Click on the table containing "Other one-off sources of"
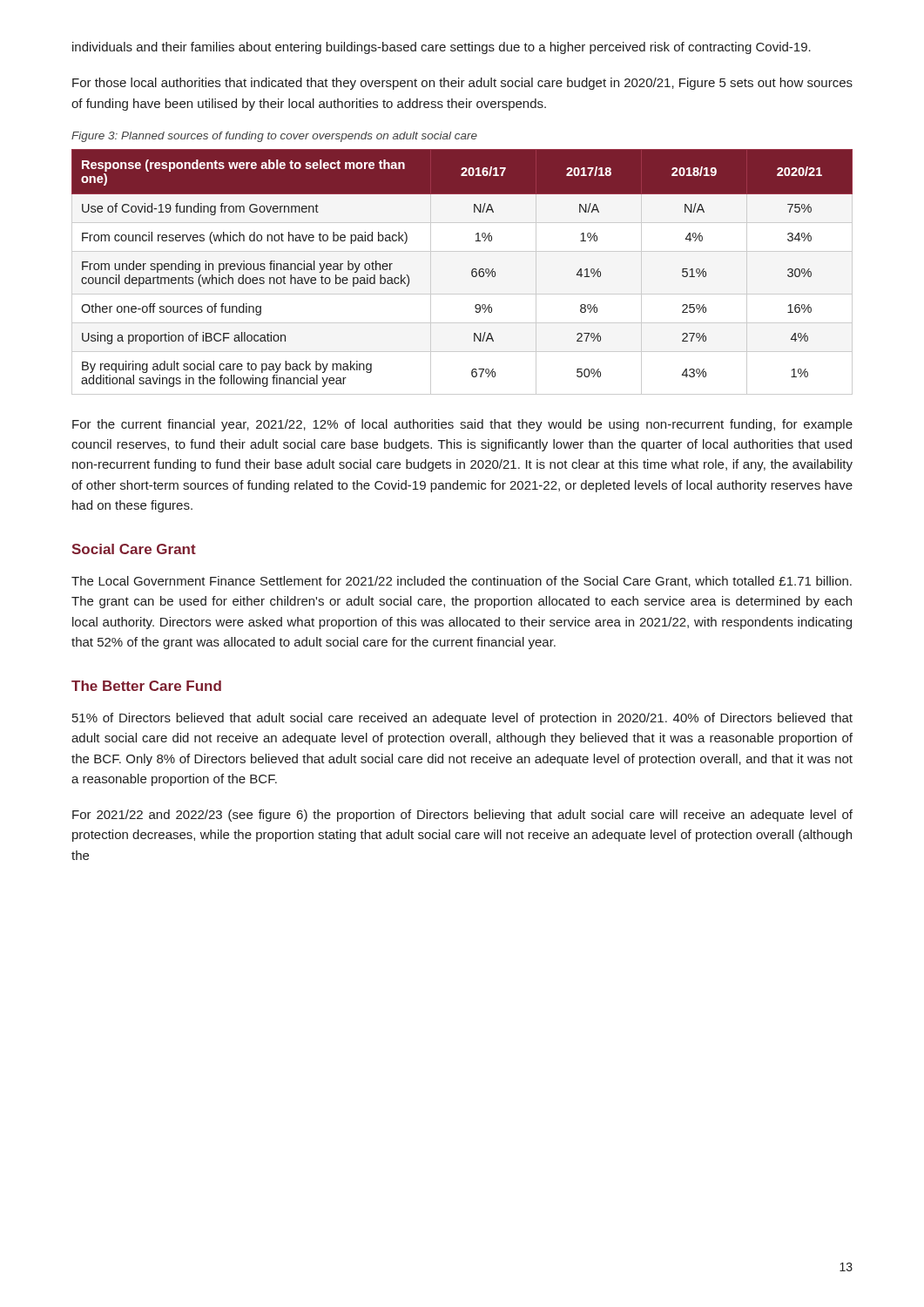Screen dimensions: 1307x924 462,272
